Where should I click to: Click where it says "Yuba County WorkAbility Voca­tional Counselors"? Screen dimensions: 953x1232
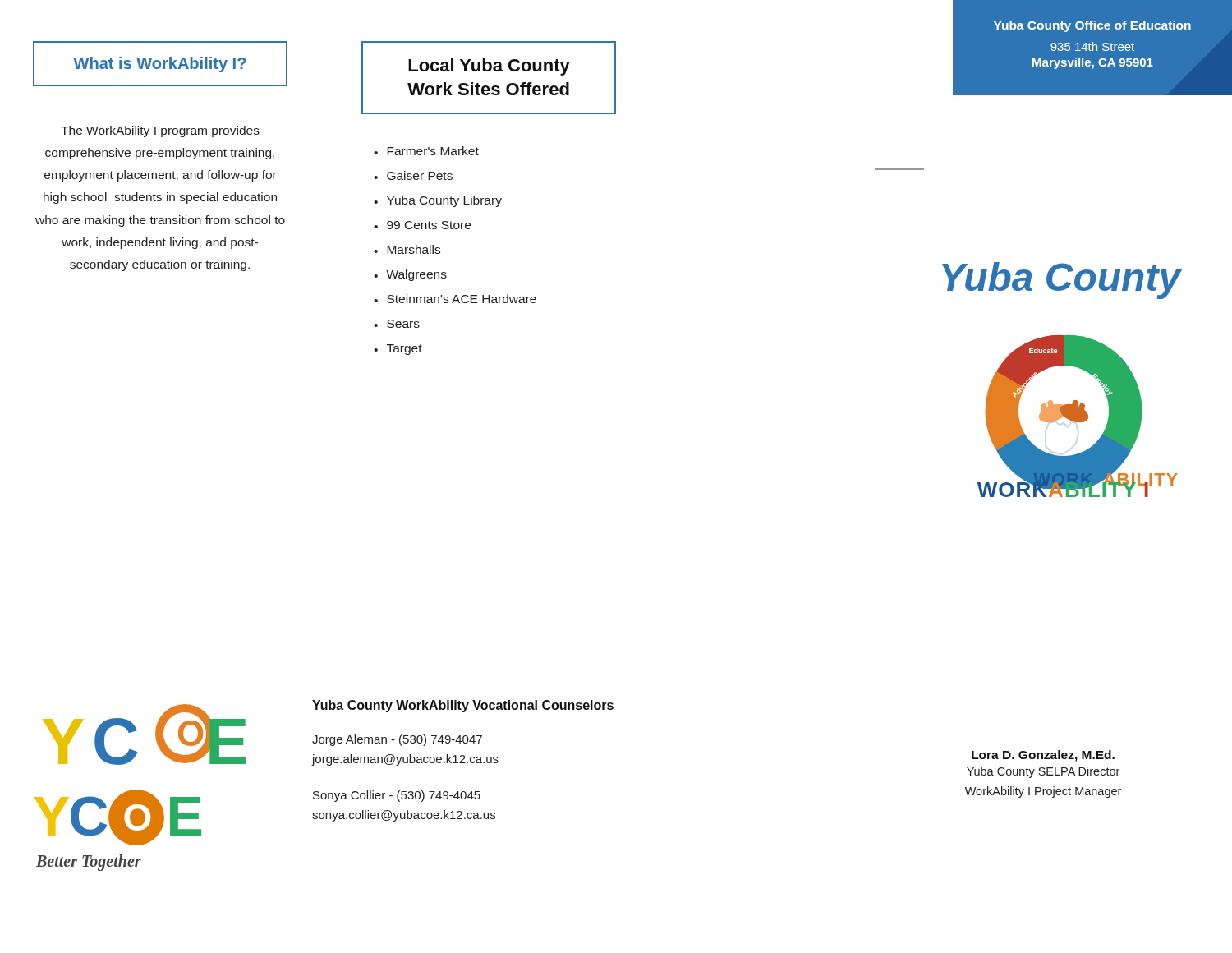pyautogui.click(x=463, y=705)
